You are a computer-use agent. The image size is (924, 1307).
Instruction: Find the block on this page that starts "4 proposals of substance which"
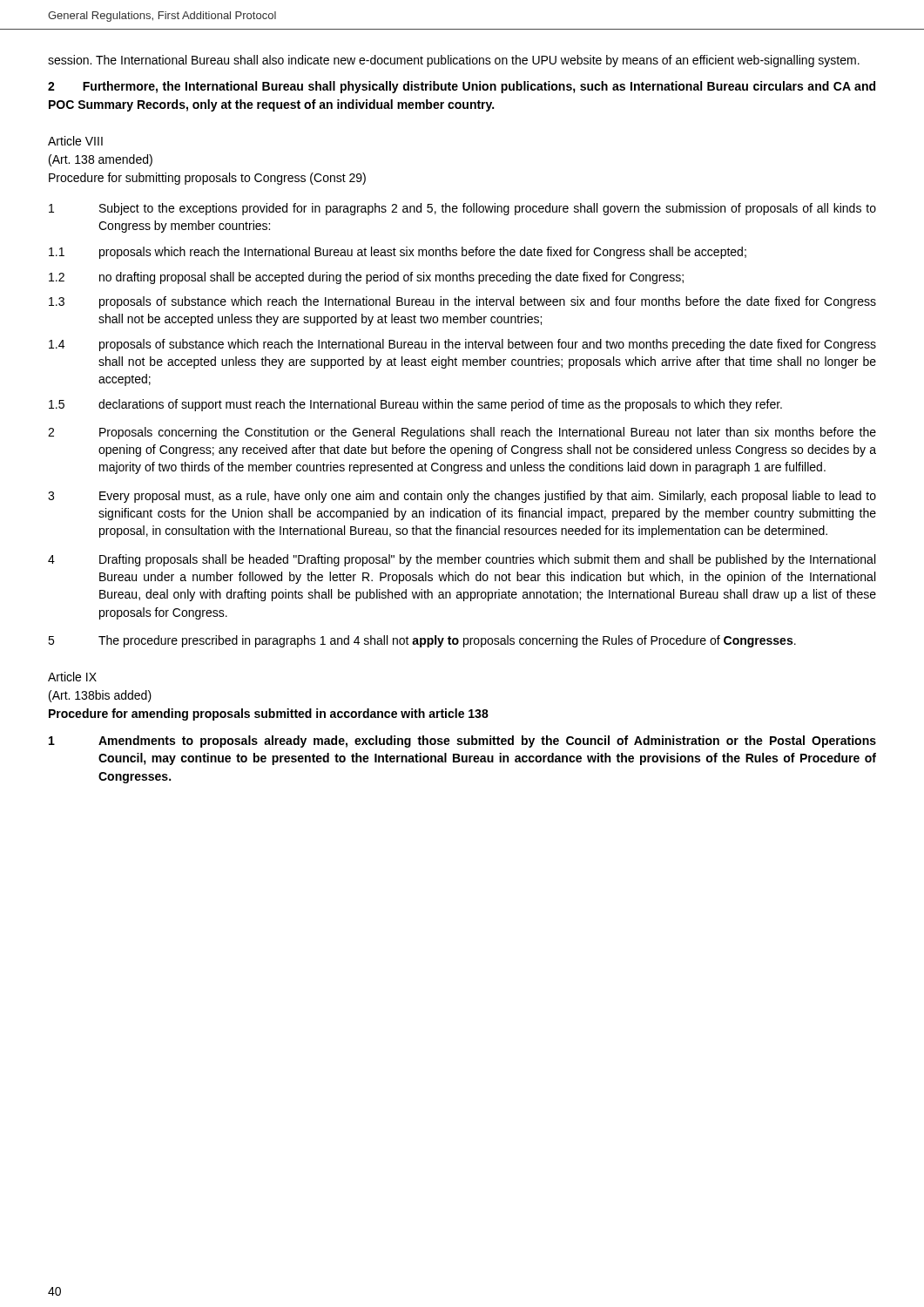(x=462, y=362)
